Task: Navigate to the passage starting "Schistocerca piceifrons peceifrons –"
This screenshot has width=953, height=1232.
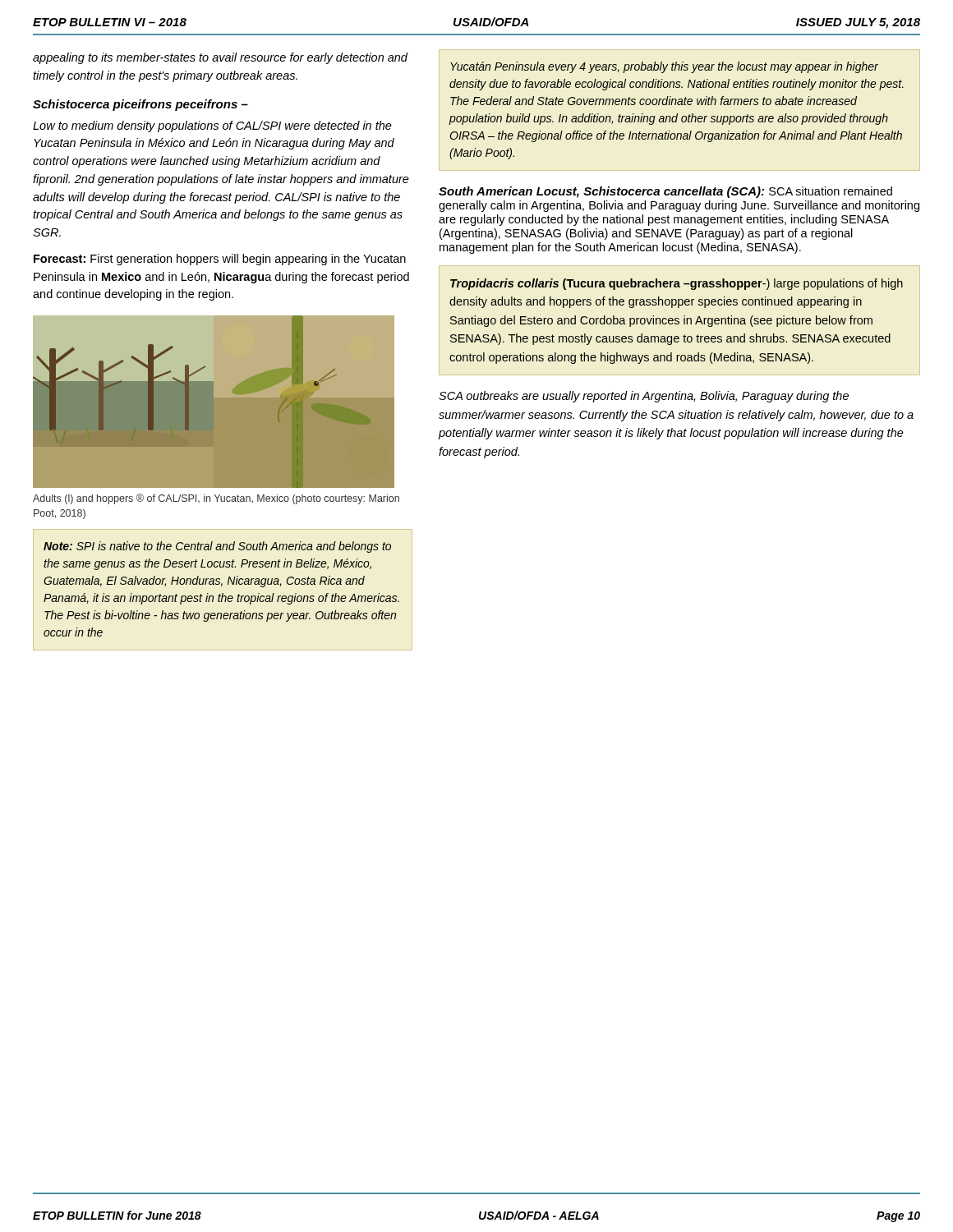Action: pyautogui.click(x=140, y=103)
